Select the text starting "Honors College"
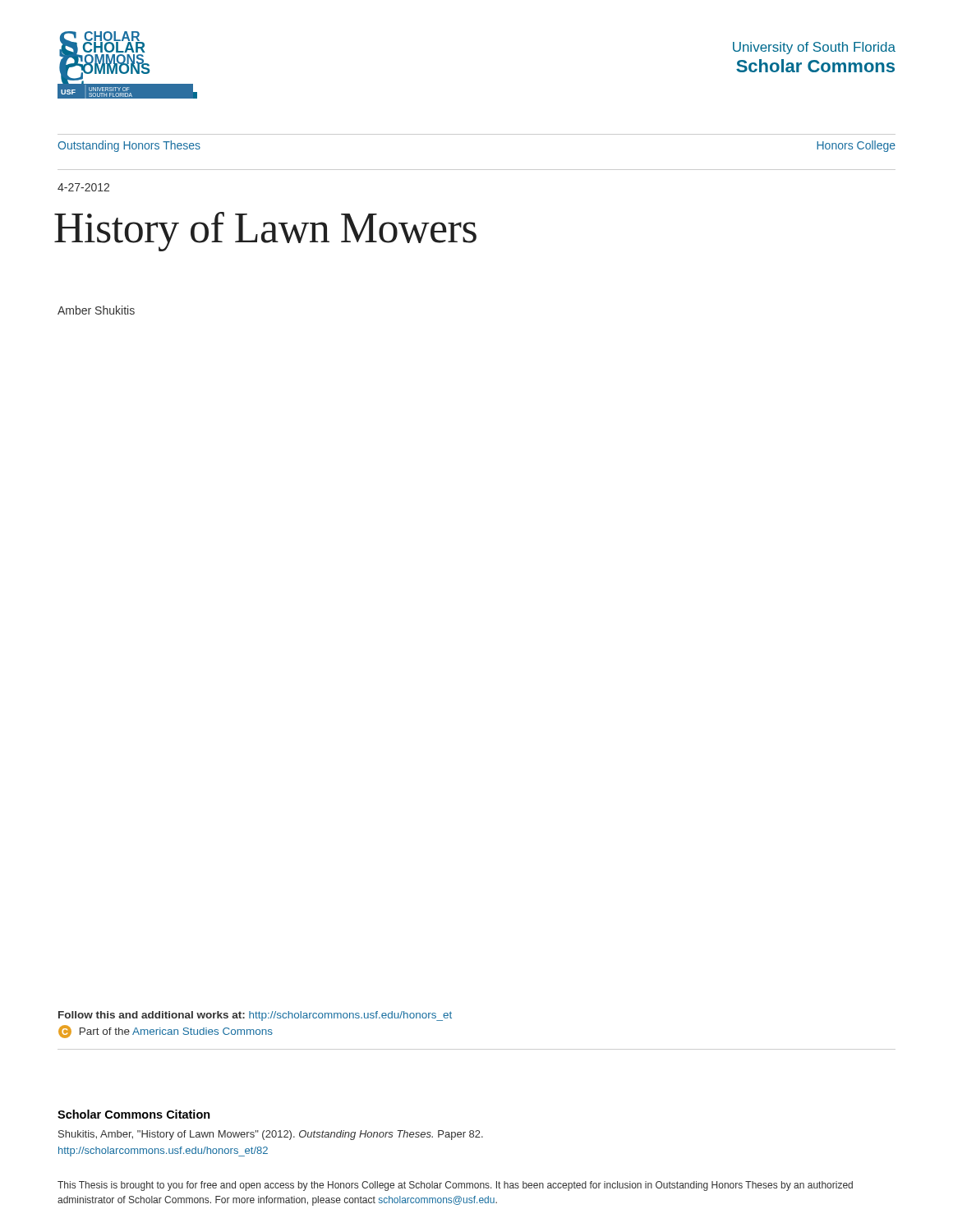This screenshot has height=1232, width=953. [856, 145]
